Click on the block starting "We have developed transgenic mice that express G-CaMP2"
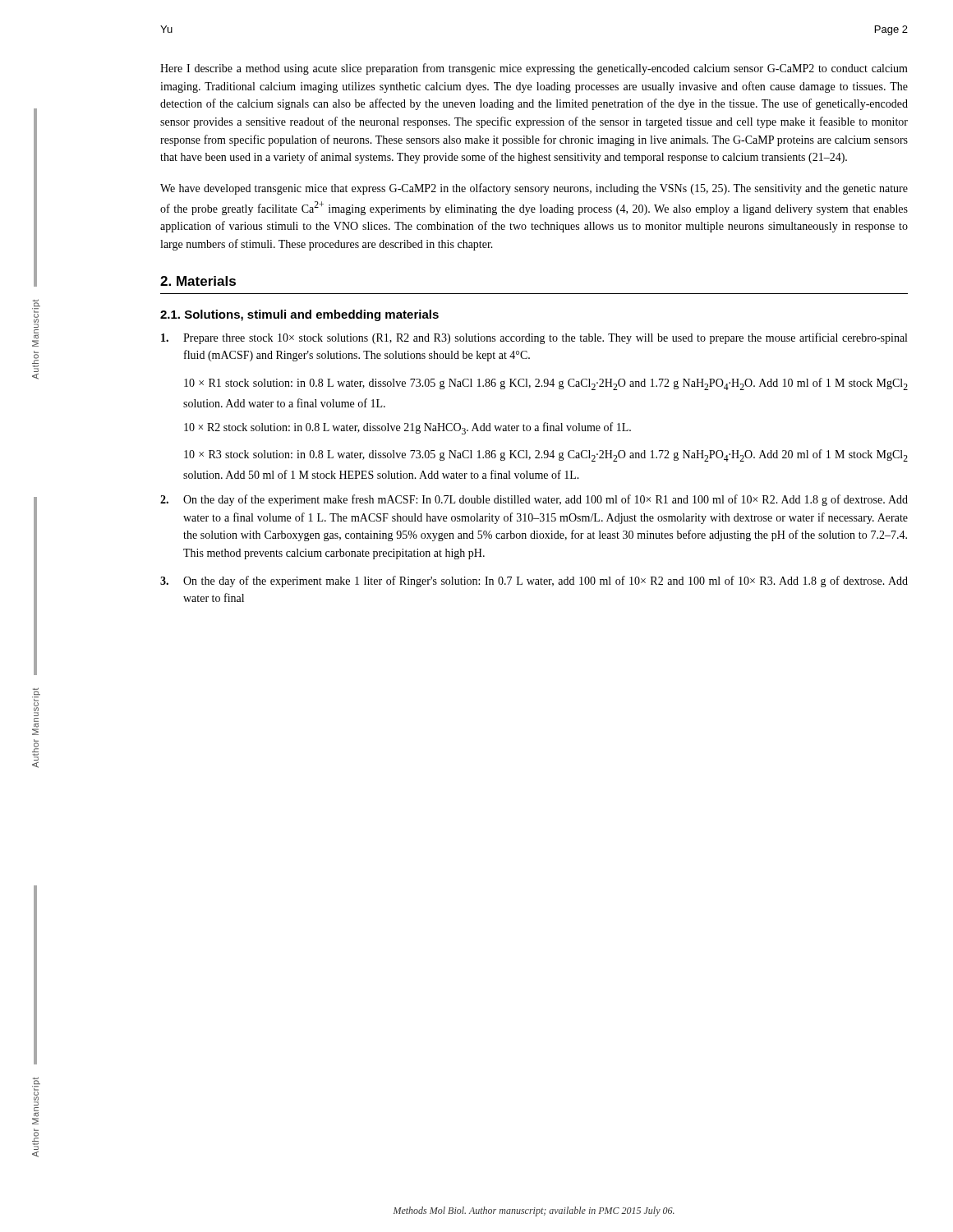This screenshot has height=1232, width=953. pos(534,217)
